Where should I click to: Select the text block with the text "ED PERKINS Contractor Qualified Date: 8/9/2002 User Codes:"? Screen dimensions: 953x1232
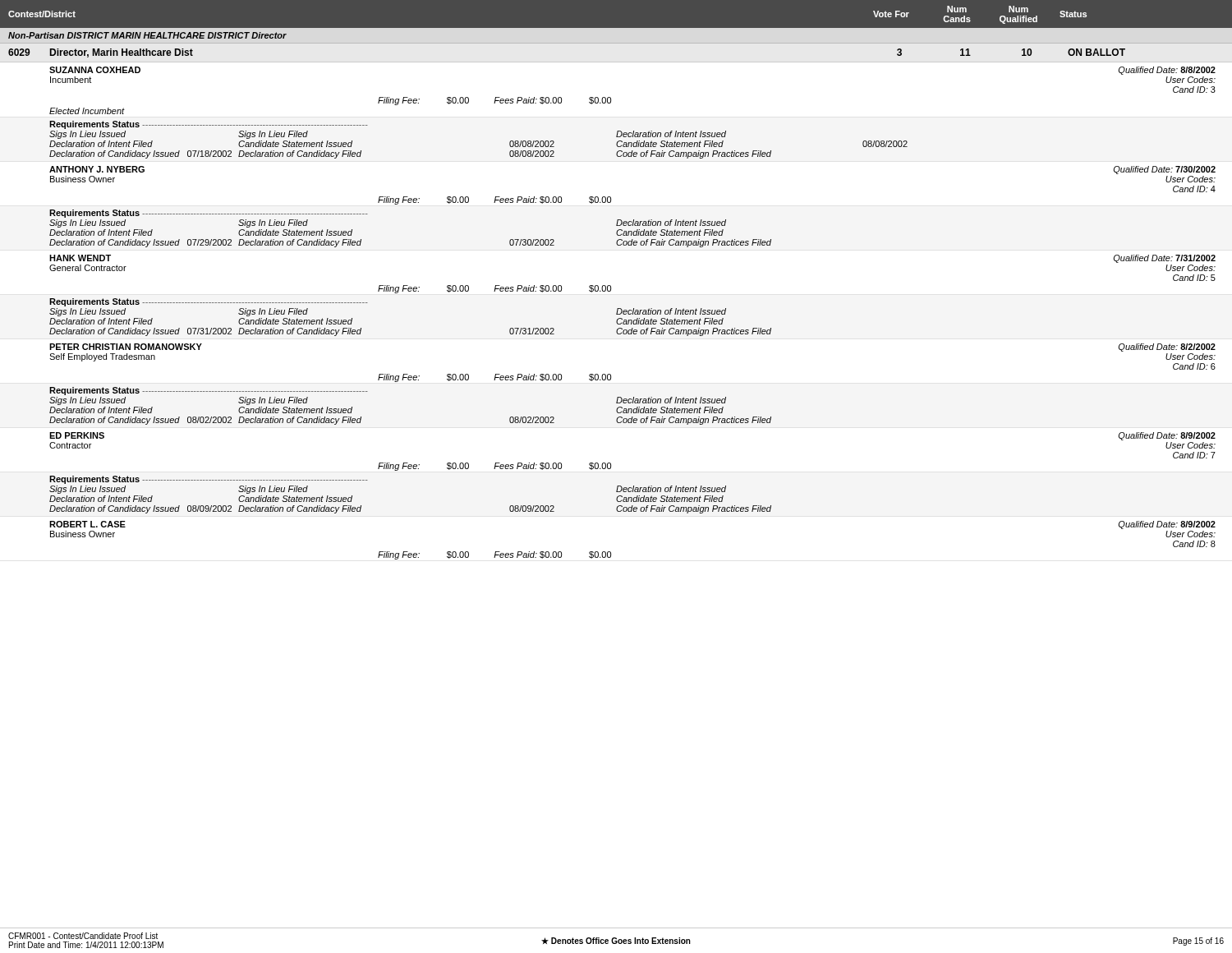84,436
